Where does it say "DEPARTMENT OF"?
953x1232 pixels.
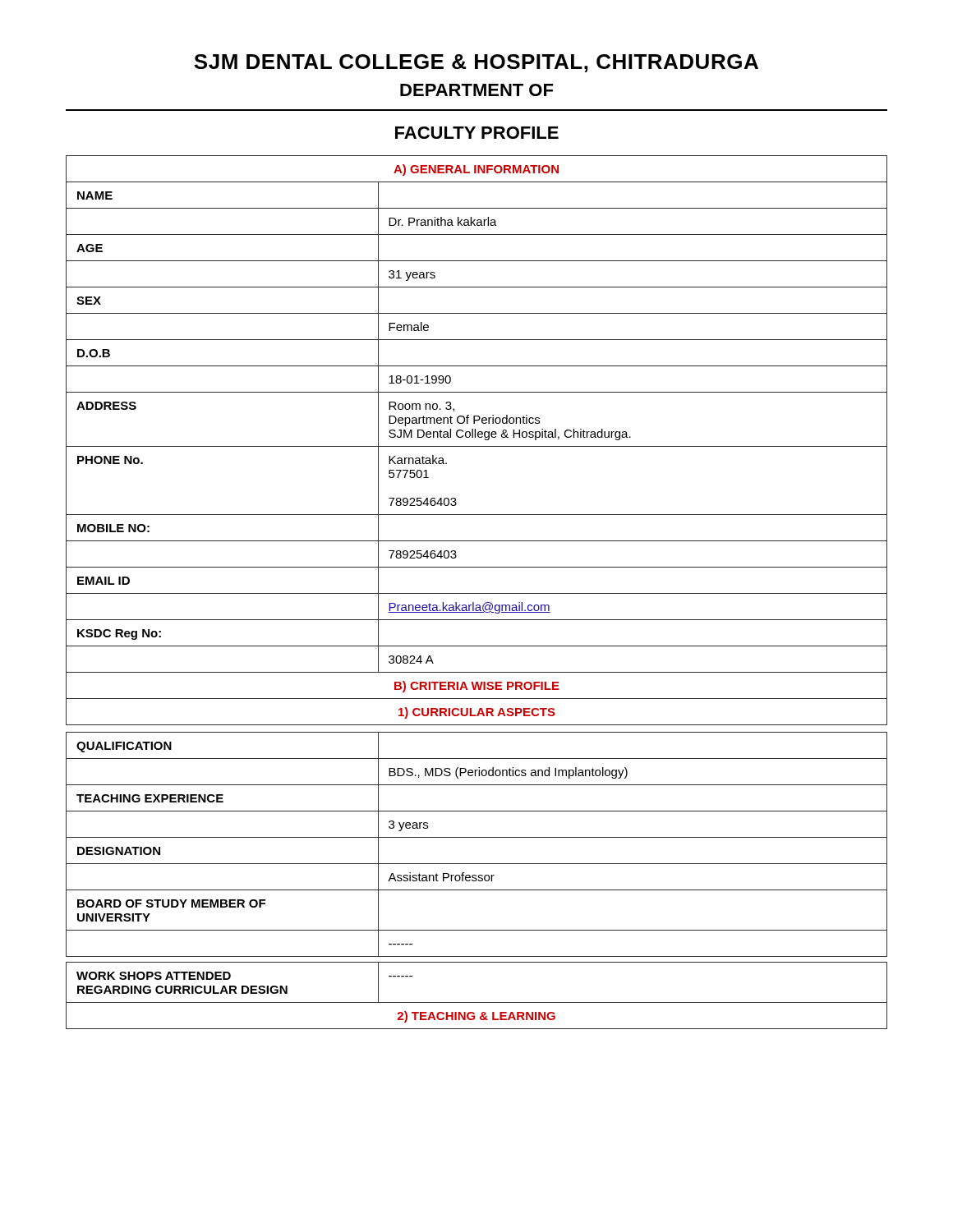476,90
